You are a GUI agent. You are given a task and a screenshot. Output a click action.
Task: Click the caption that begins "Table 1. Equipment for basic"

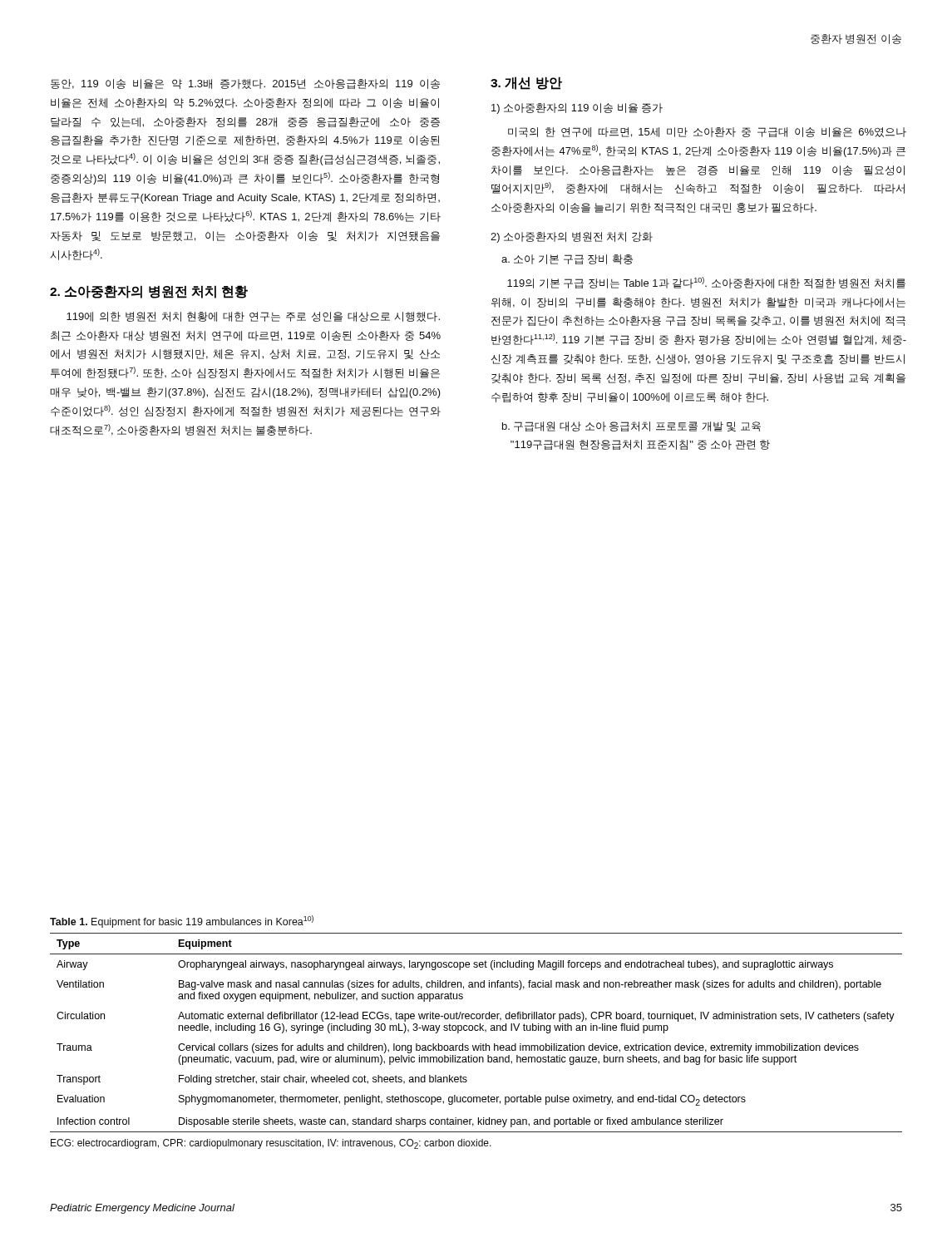click(x=182, y=921)
